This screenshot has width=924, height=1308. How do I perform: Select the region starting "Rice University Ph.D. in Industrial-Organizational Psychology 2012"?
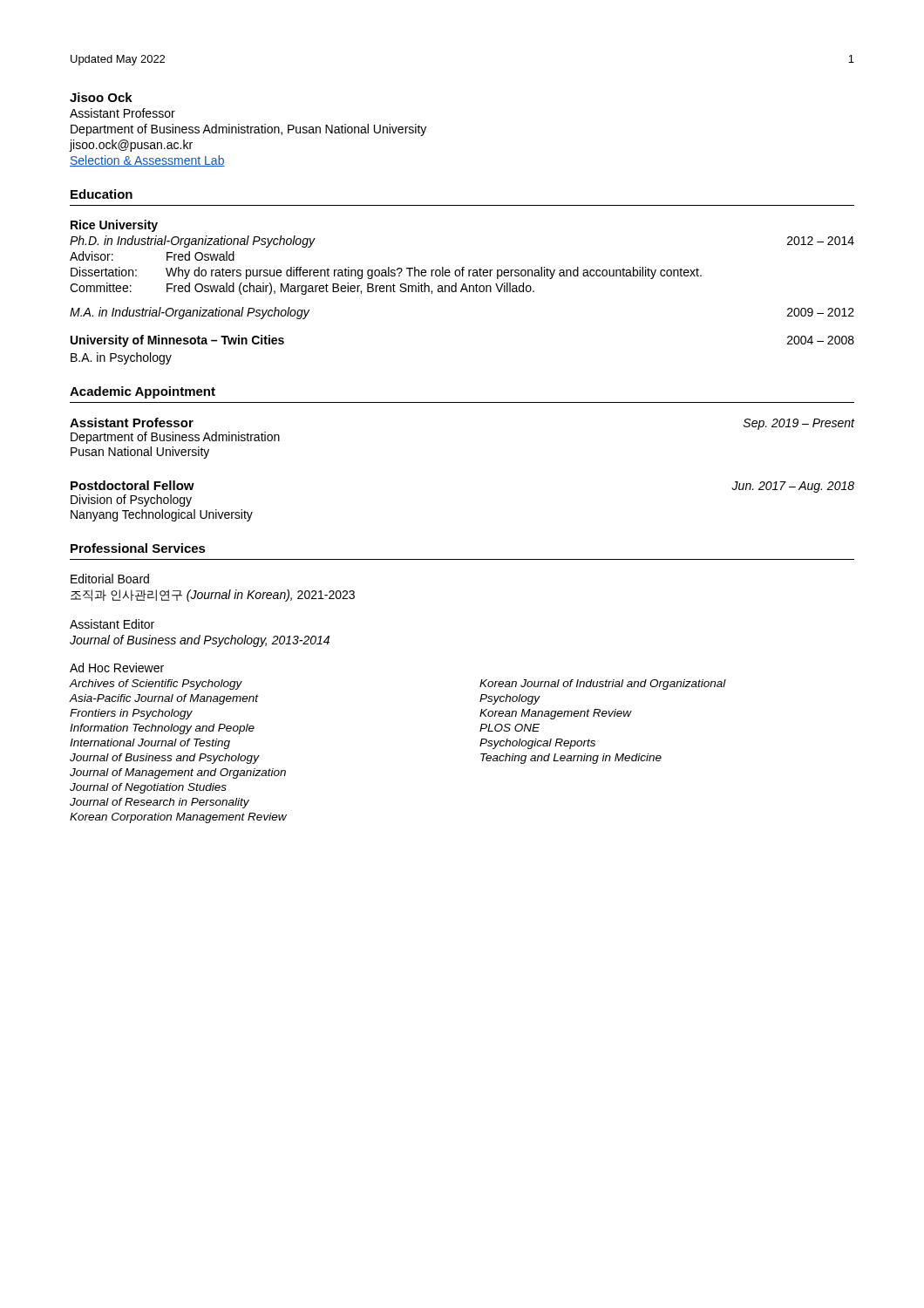462,256
